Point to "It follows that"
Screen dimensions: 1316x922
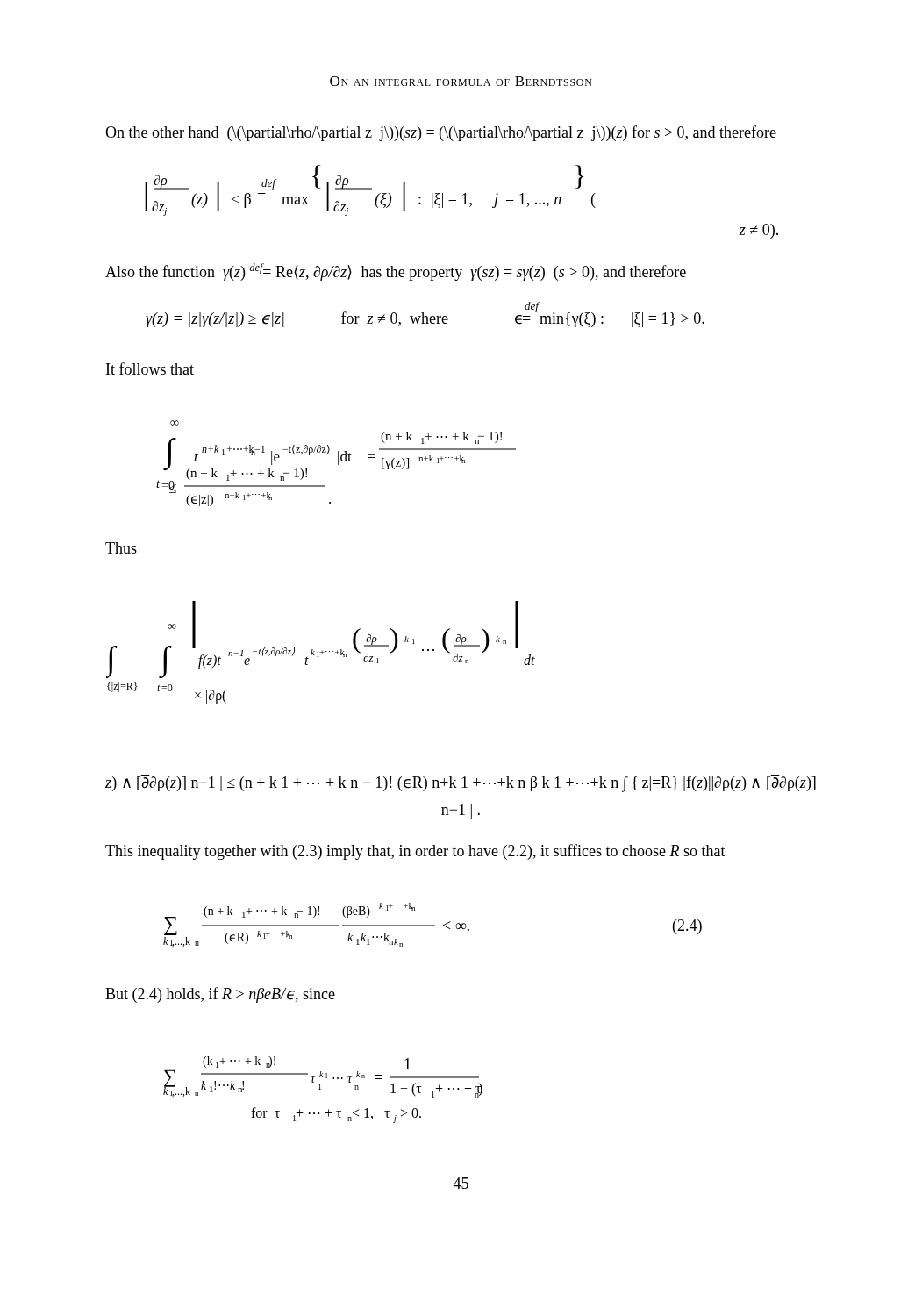[x=150, y=370]
